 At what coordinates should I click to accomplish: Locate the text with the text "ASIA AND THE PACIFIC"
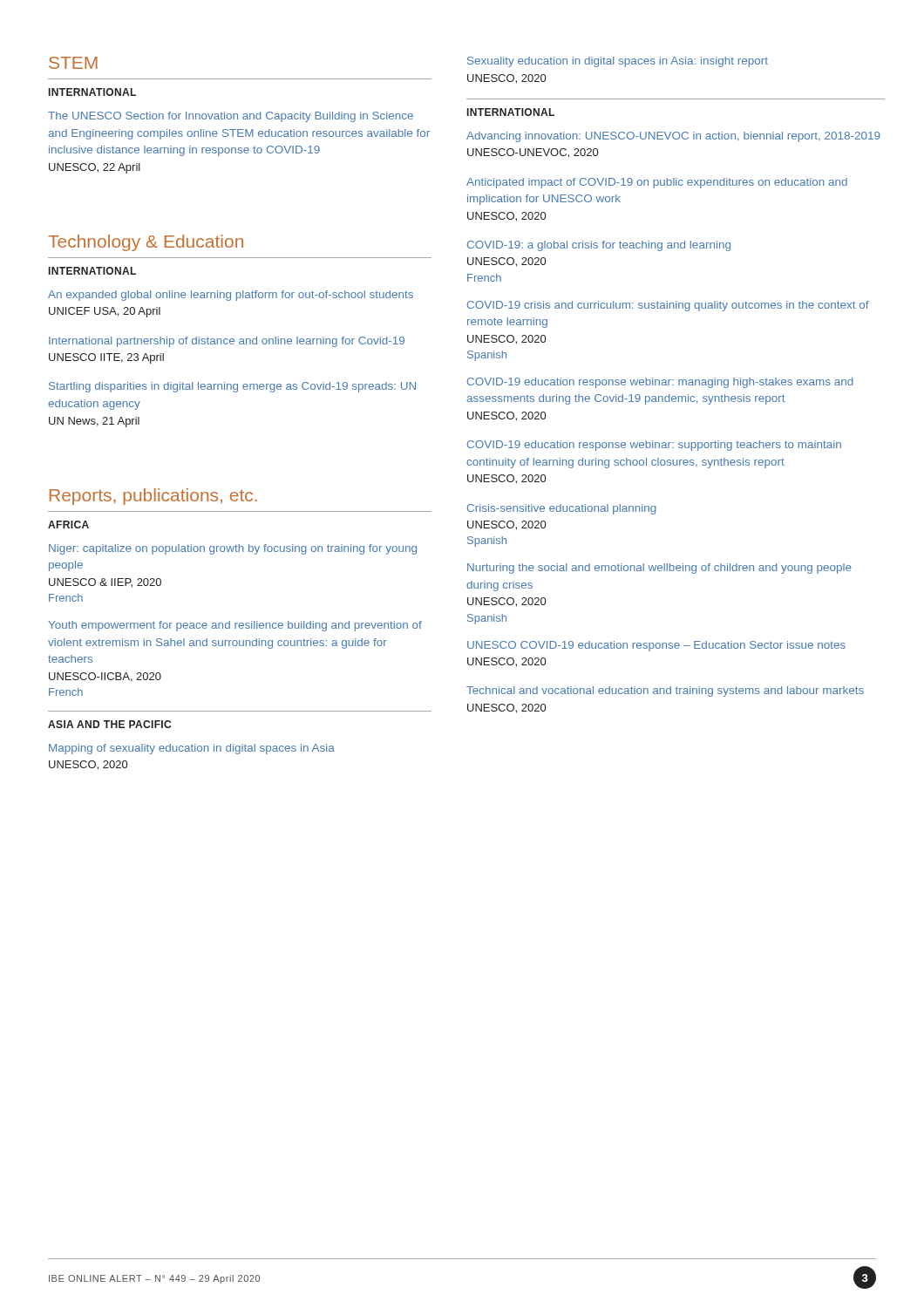pos(109,724)
